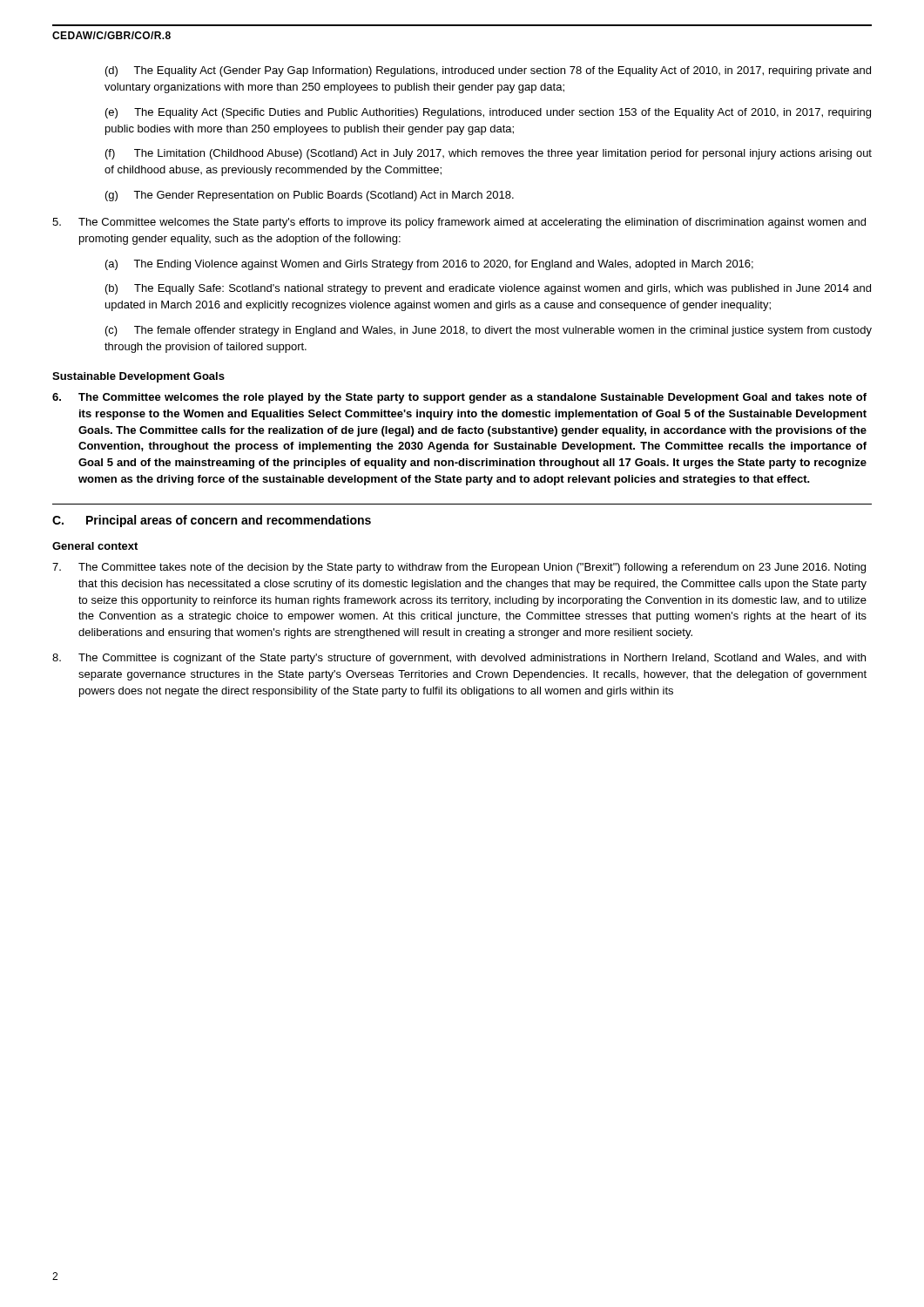Point to the region starting "(e) The Equality Act (Specific Duties and"
Image resolution: width=924 pixels, height=1307 pixels.
coord(488,119)
